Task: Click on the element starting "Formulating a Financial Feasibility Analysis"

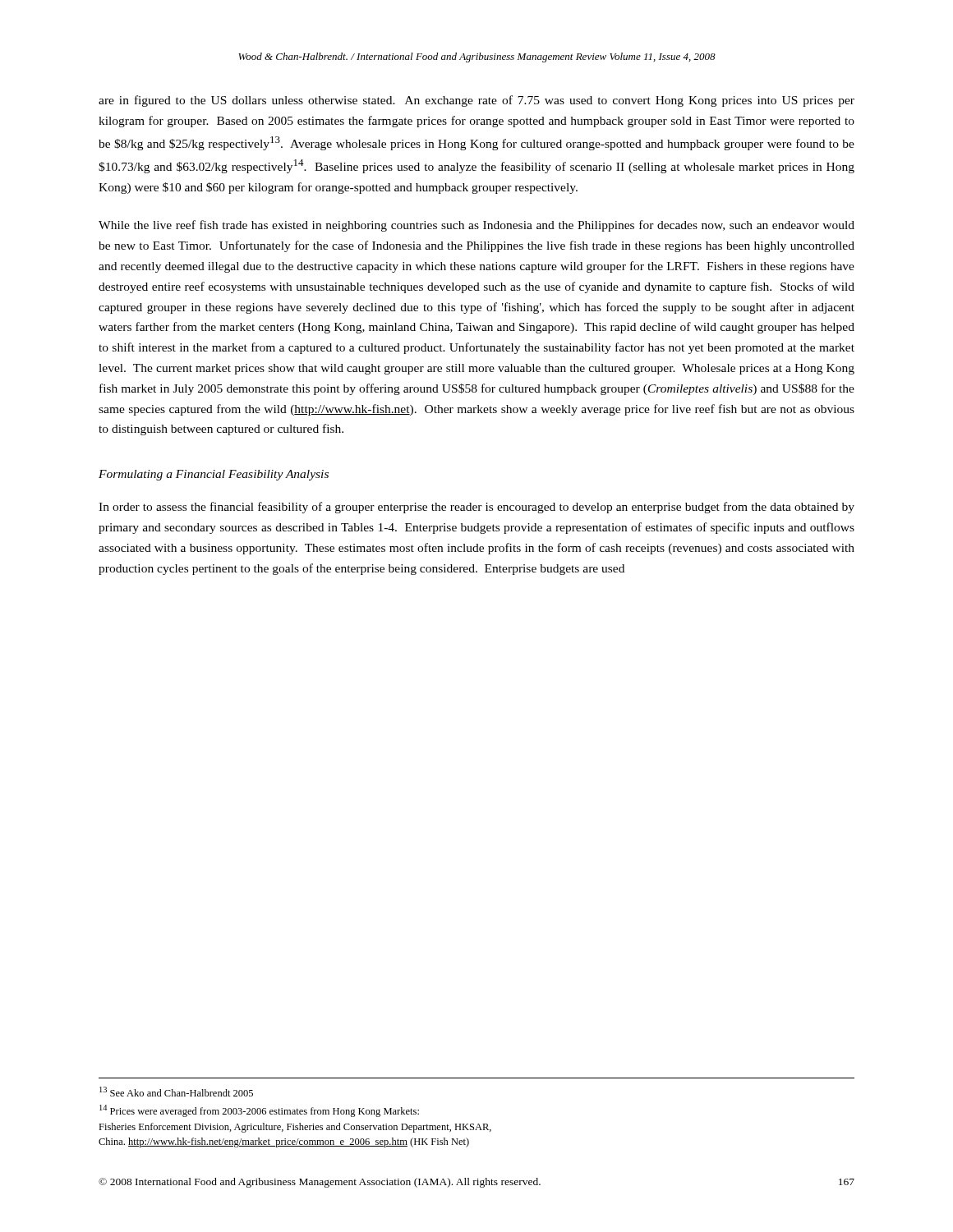Action: point(214,474)
